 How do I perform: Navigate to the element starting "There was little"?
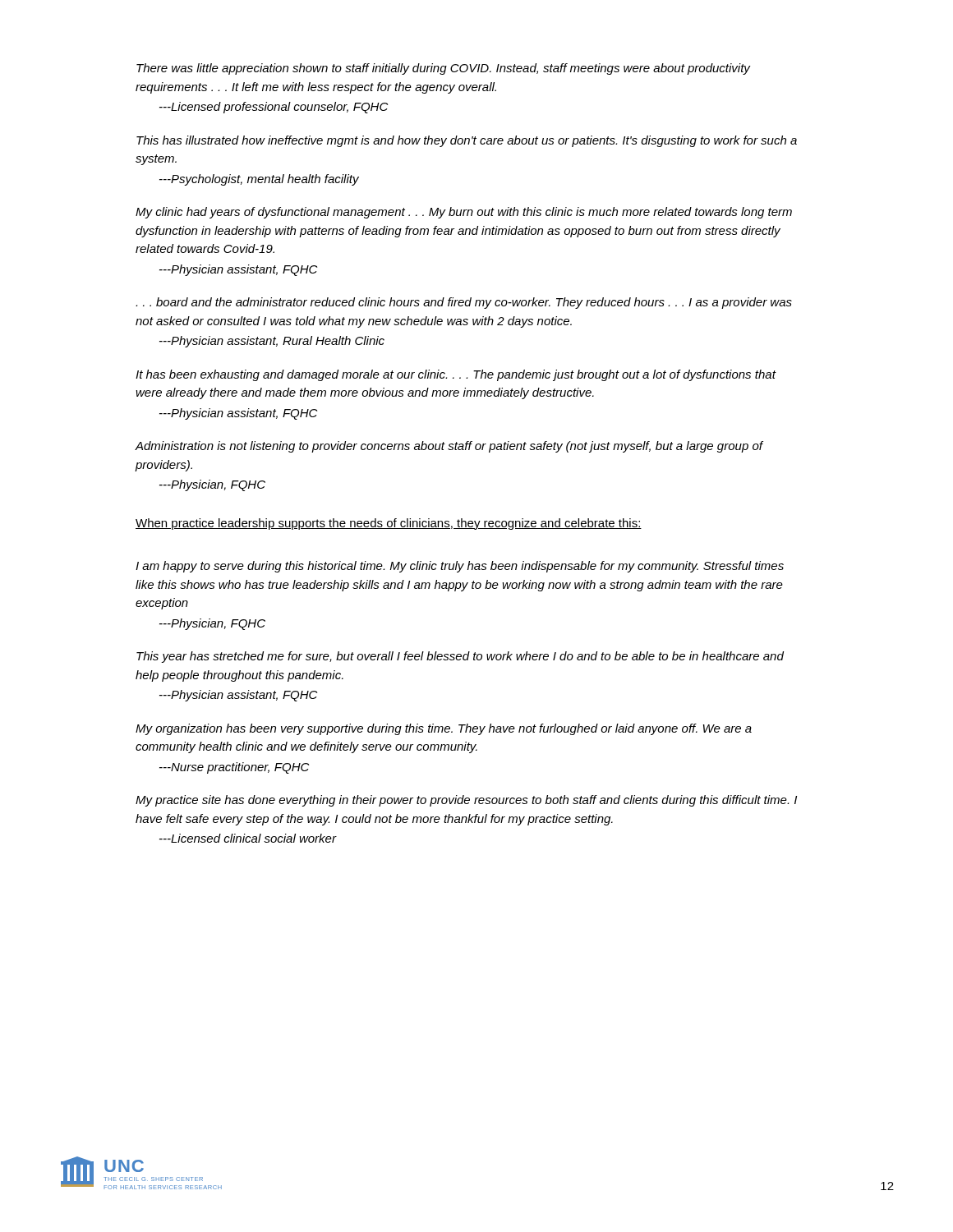point(470,88)
